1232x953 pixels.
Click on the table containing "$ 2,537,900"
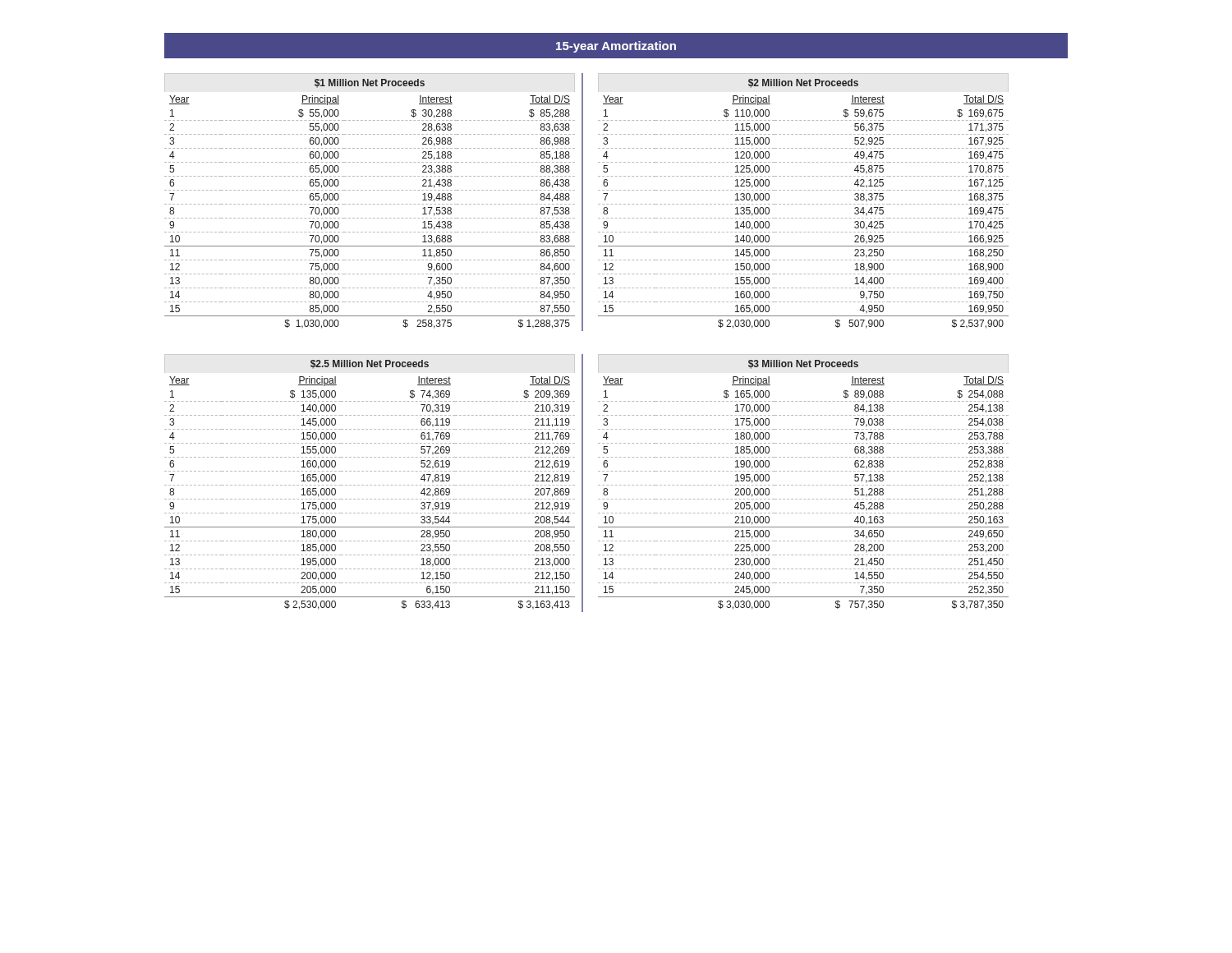coord(803,202)
